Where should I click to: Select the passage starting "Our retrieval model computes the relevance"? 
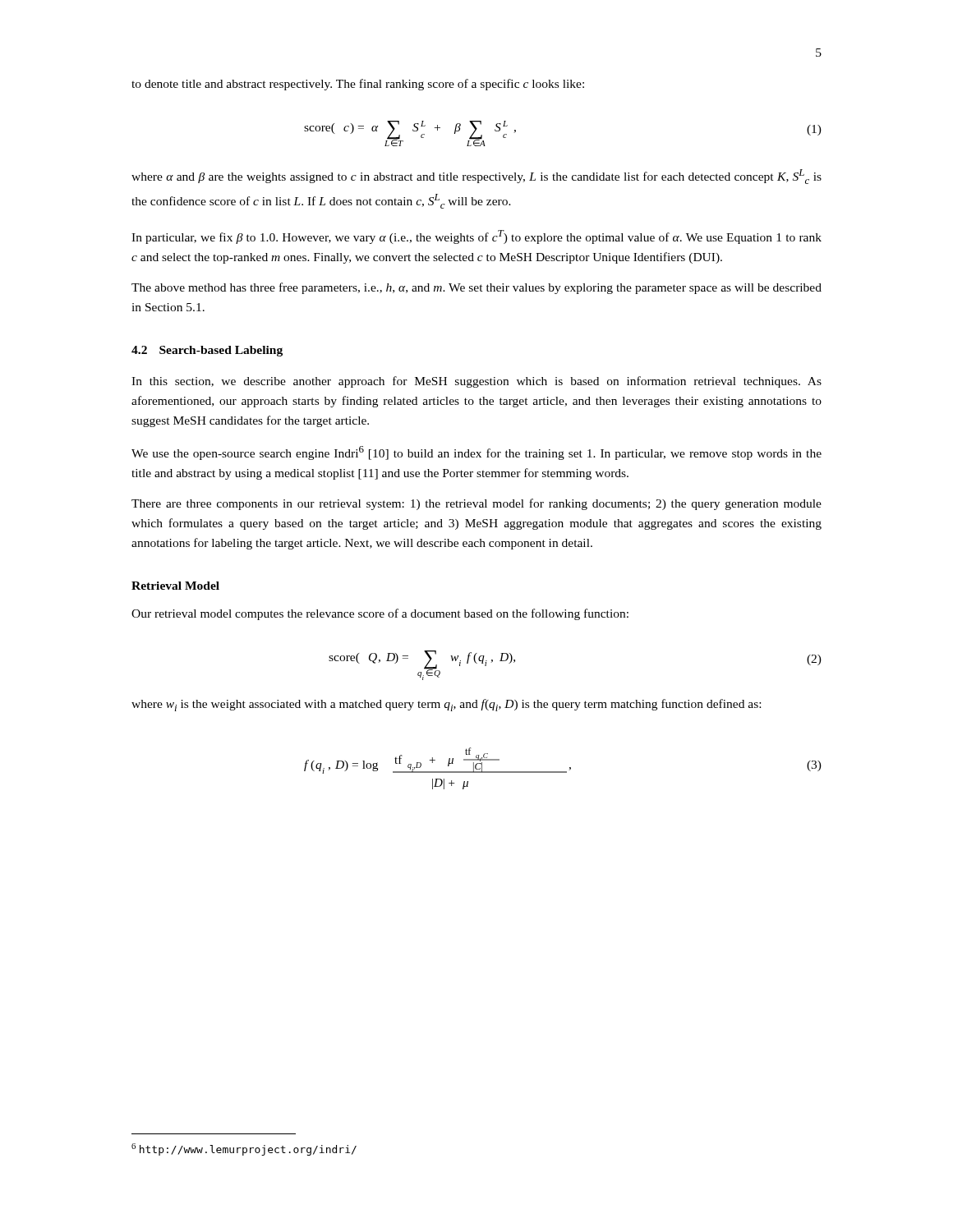476,614
